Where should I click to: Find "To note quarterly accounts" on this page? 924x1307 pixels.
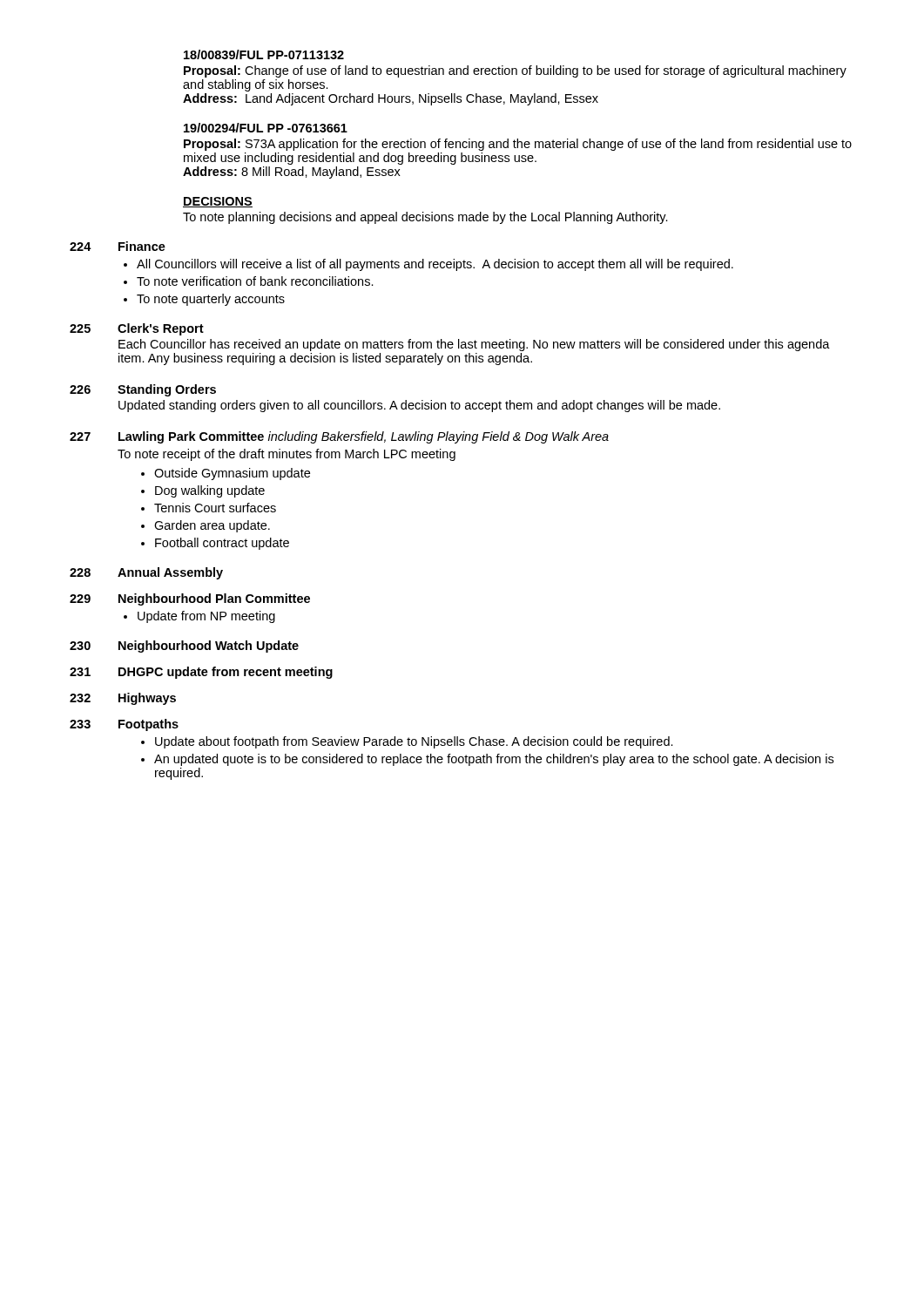click(211, 299)
